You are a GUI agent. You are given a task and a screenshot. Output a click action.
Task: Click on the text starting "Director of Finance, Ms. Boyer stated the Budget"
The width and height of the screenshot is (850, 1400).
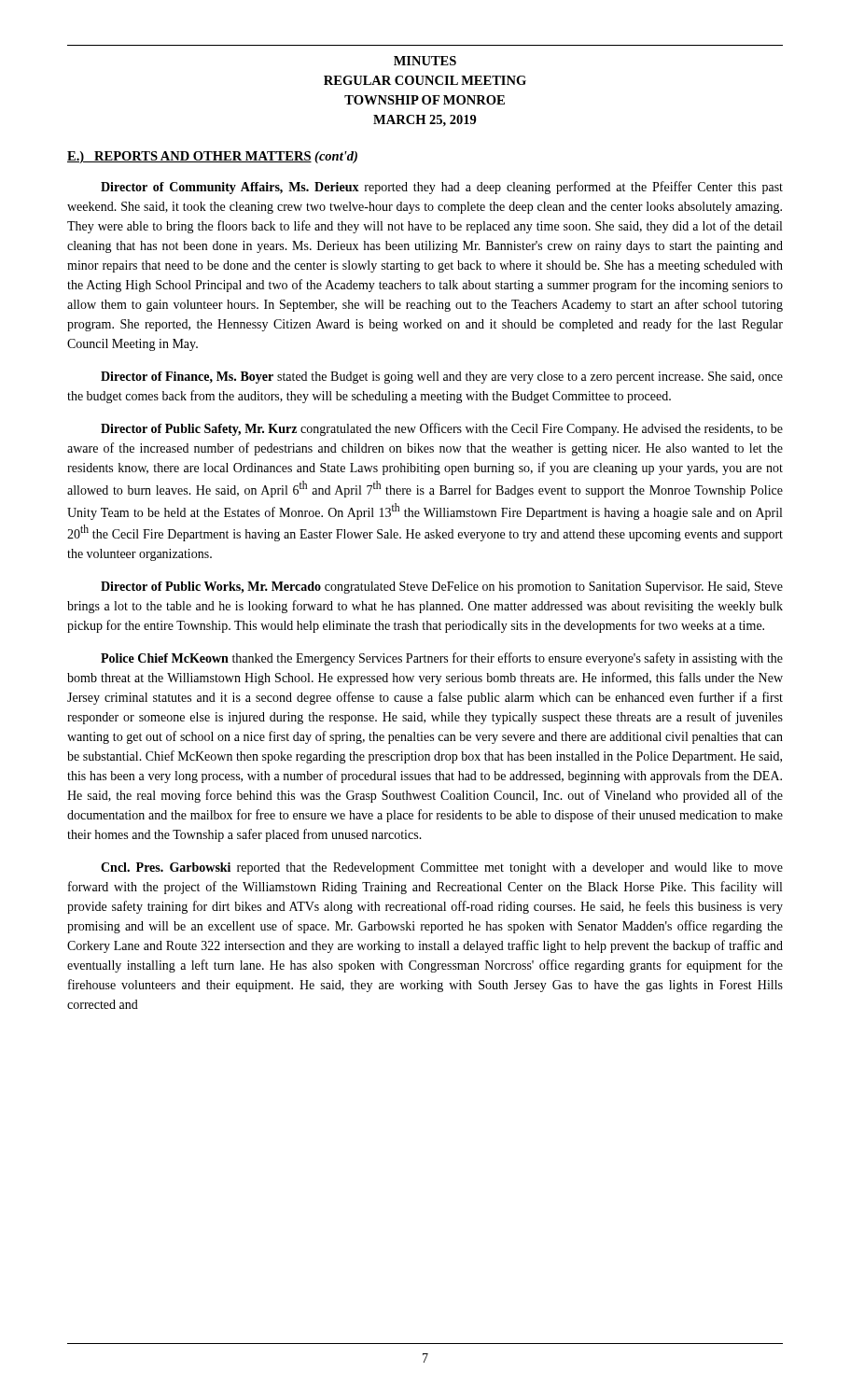point(425,386)
